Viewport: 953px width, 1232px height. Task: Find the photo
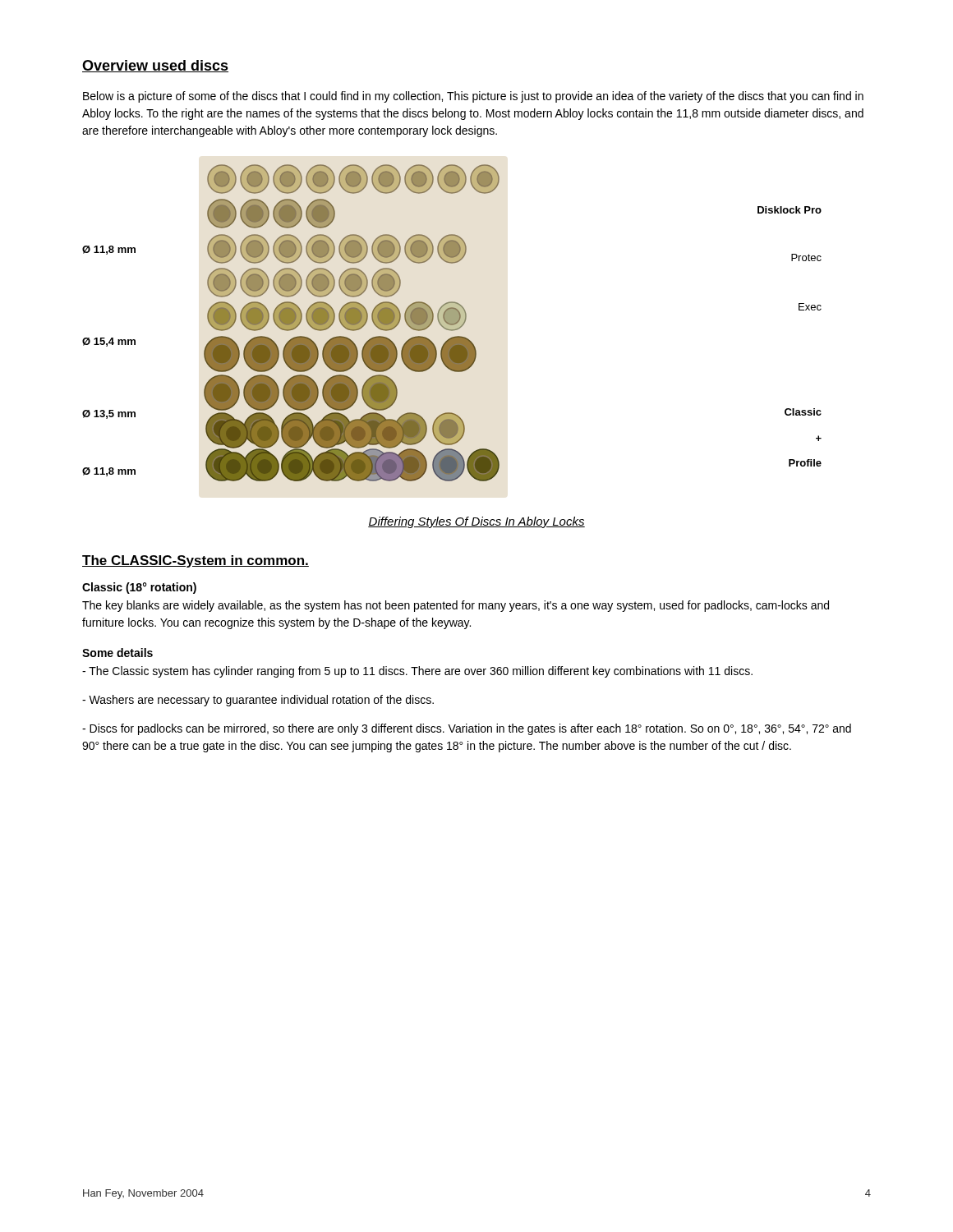point(476,331)
